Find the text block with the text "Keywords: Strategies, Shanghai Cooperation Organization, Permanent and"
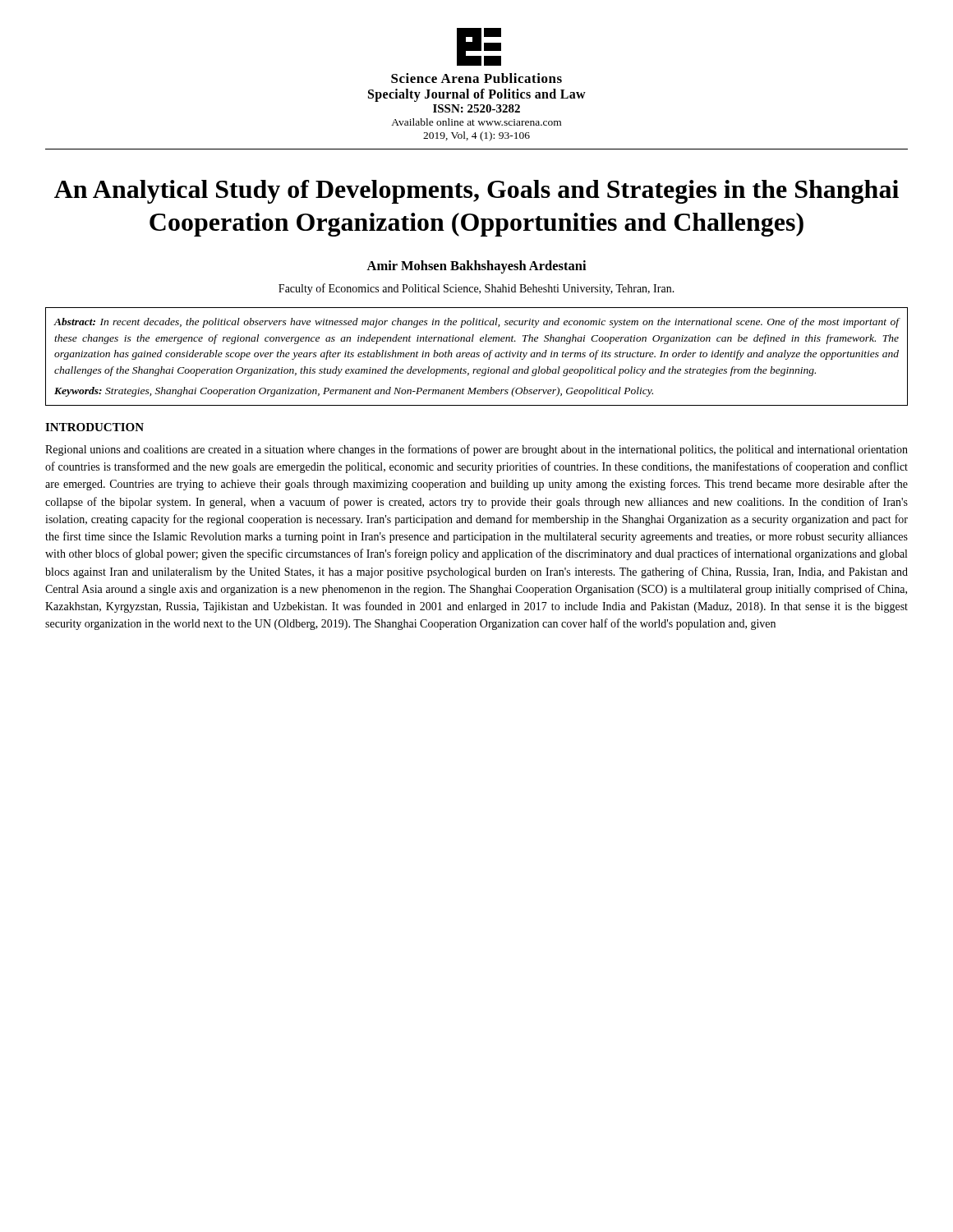The width and height of the screenshot is (953, 1232). coord(354,391)
